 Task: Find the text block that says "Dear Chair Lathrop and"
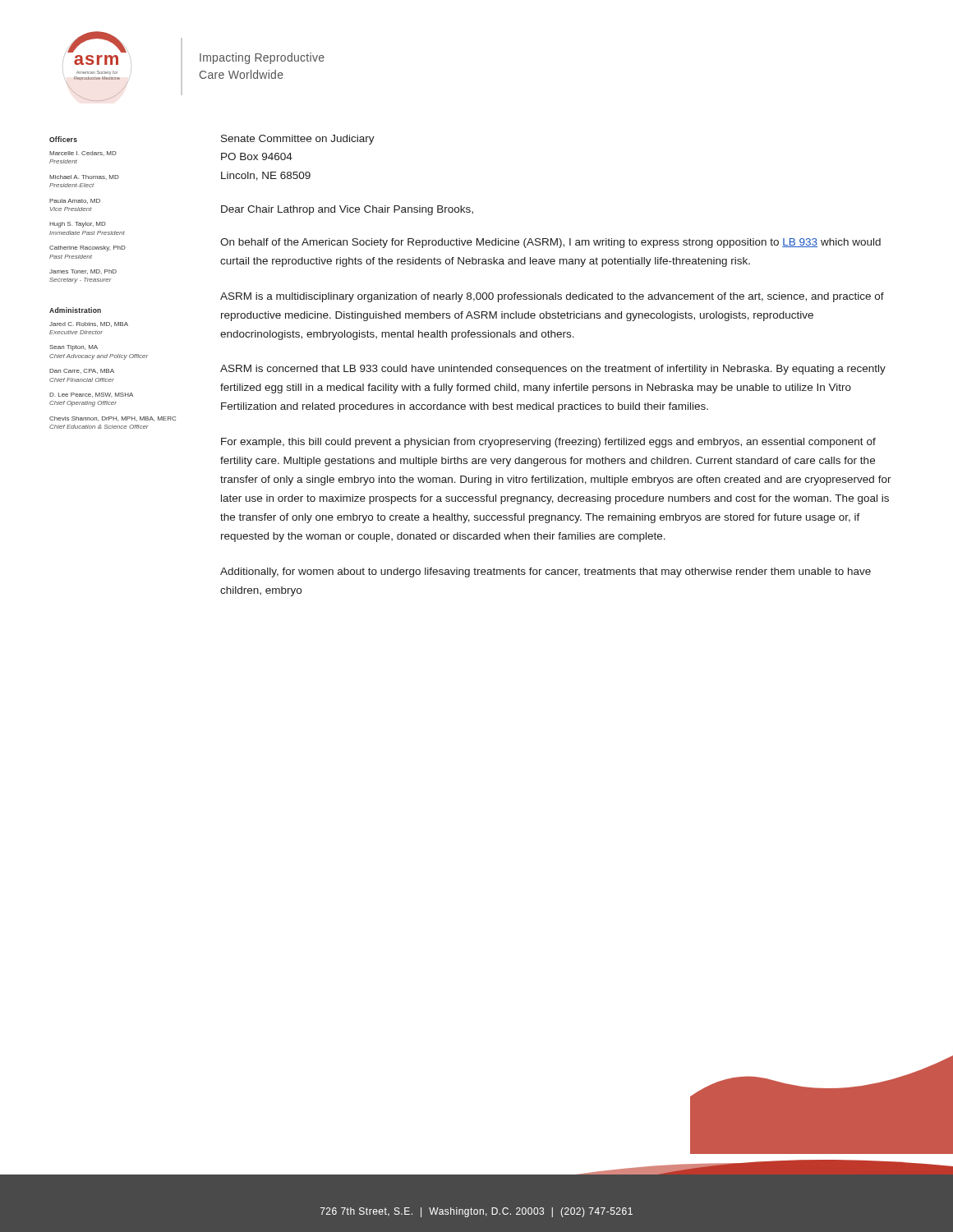pyautogui.click(x=347, y=209)
